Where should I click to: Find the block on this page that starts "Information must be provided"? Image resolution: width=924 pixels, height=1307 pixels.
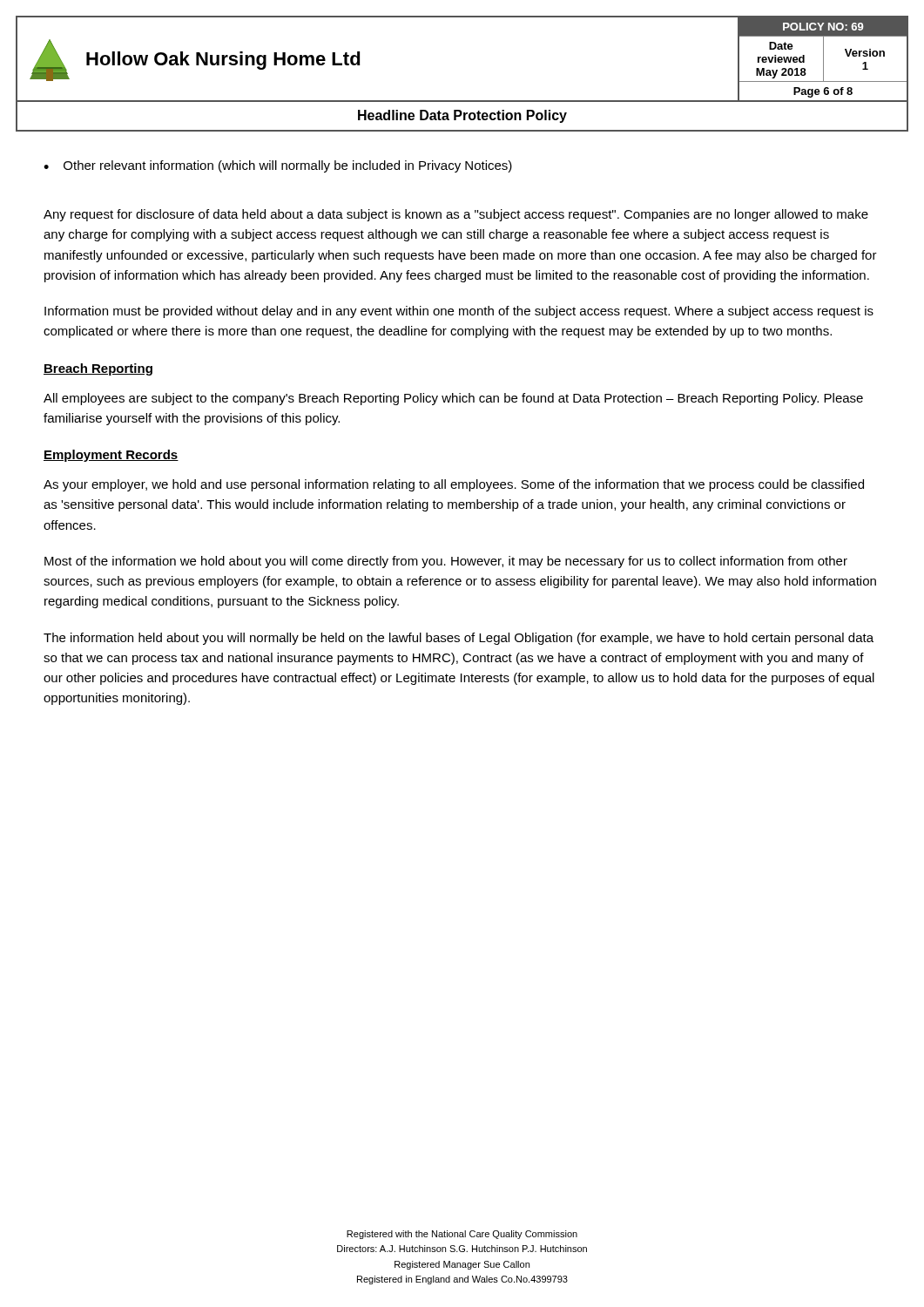coord(459,321)
